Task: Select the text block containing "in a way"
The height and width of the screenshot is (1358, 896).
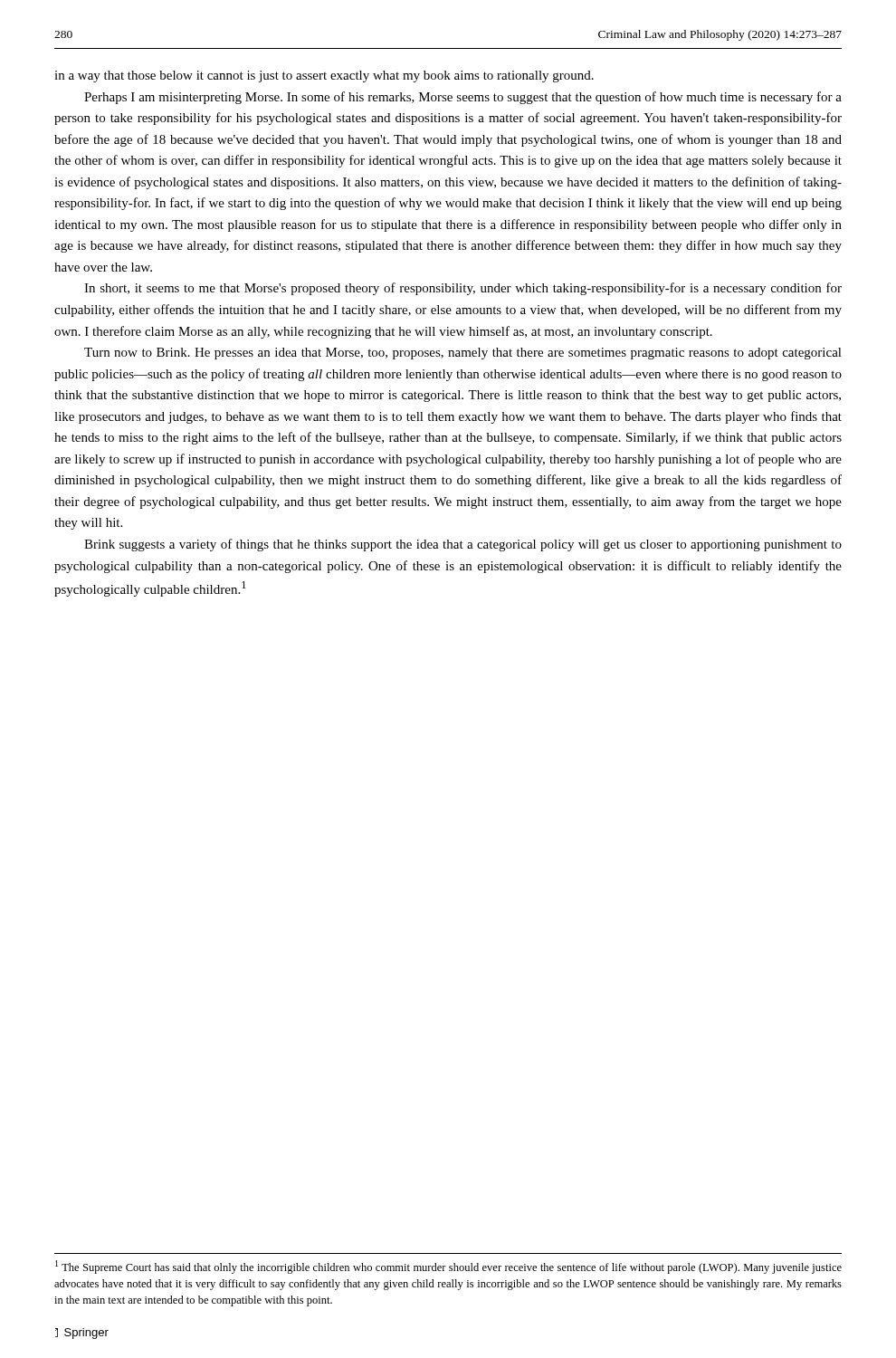Action: click(448, 333)
